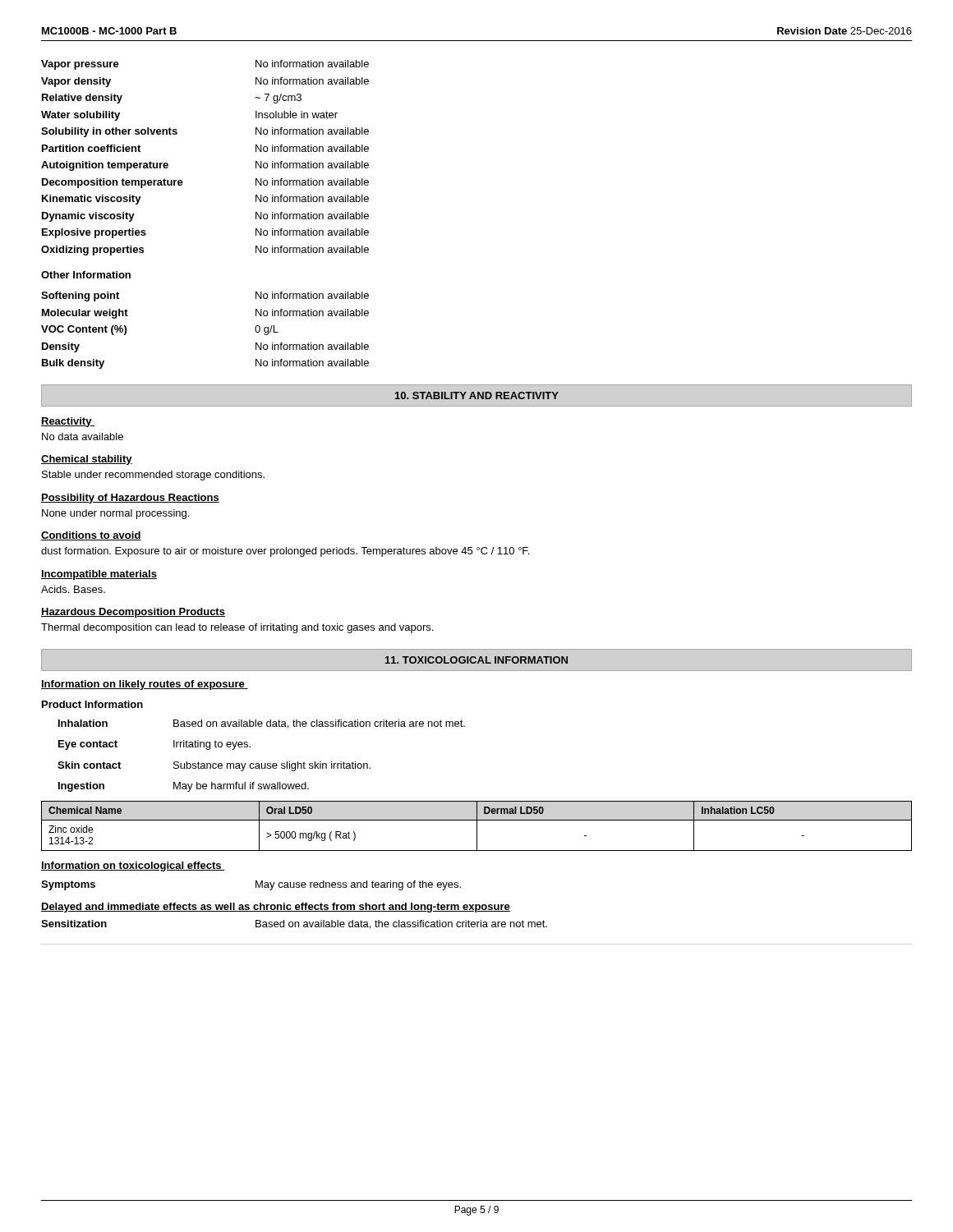The image size is (953, 1232).
Task: Find the text block starting "None under normal processing."
Action: (116, 513)
